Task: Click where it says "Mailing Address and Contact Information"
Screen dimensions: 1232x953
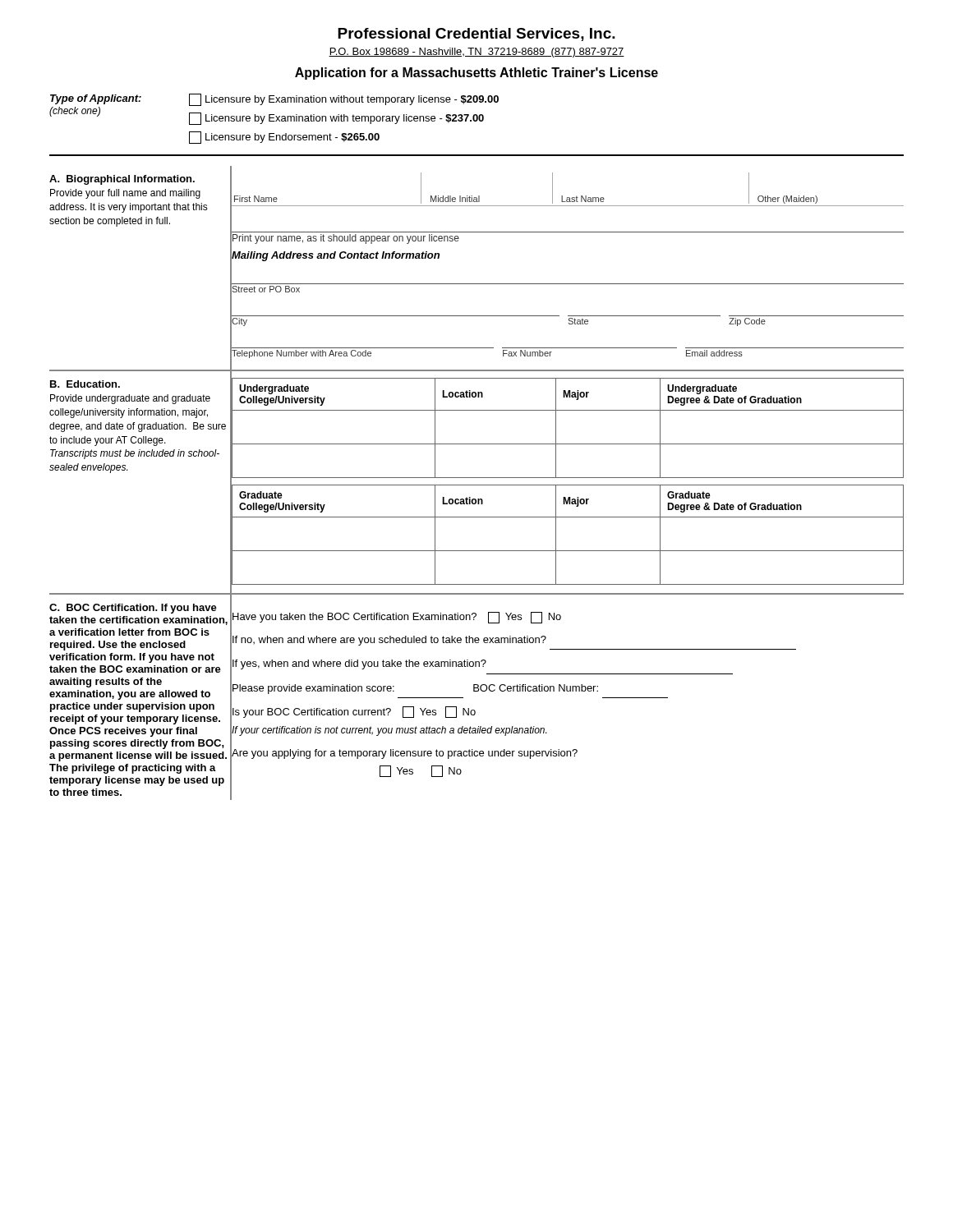Action: [336, 255]
